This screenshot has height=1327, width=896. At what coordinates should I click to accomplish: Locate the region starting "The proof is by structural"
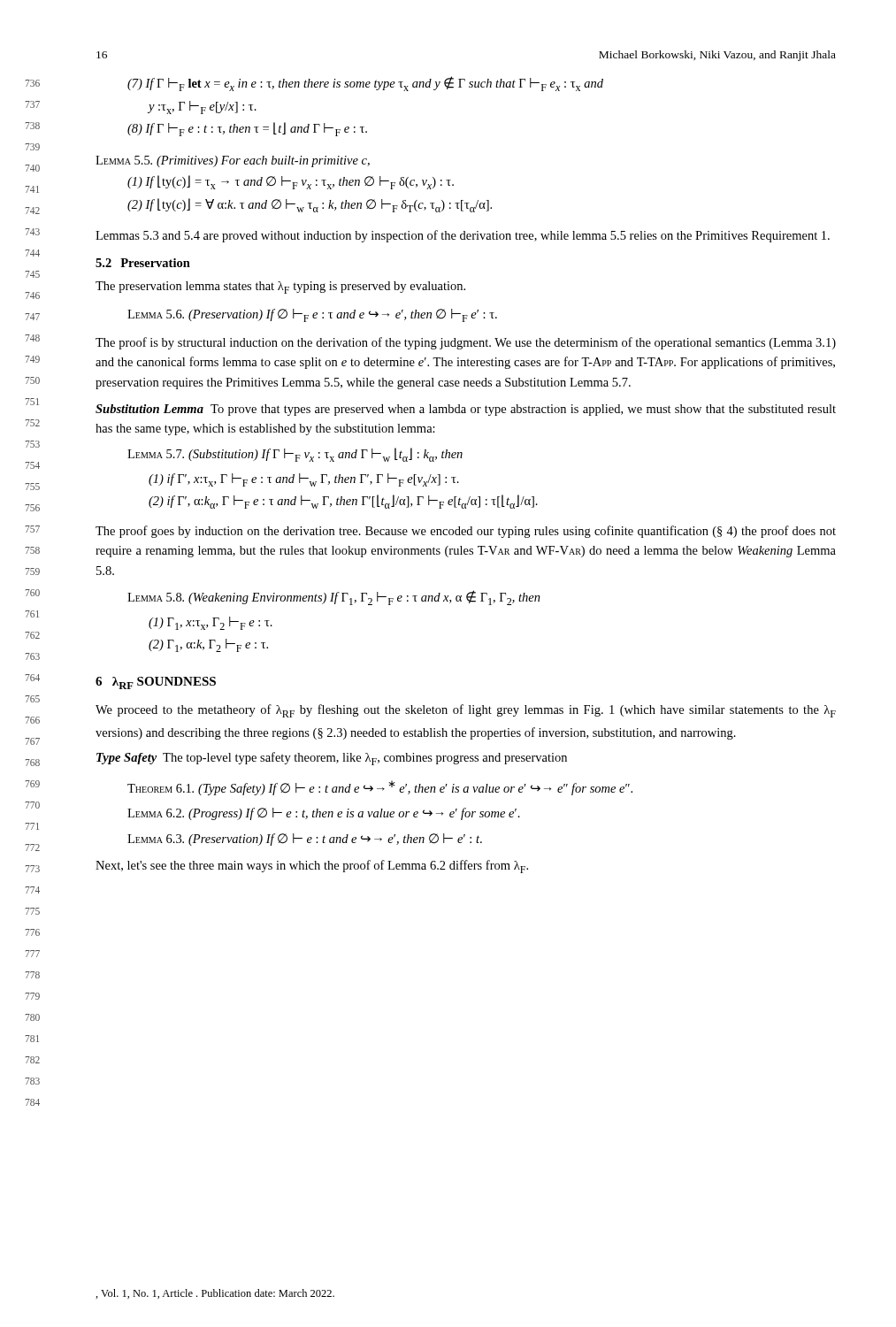click(x=466, y=362)
